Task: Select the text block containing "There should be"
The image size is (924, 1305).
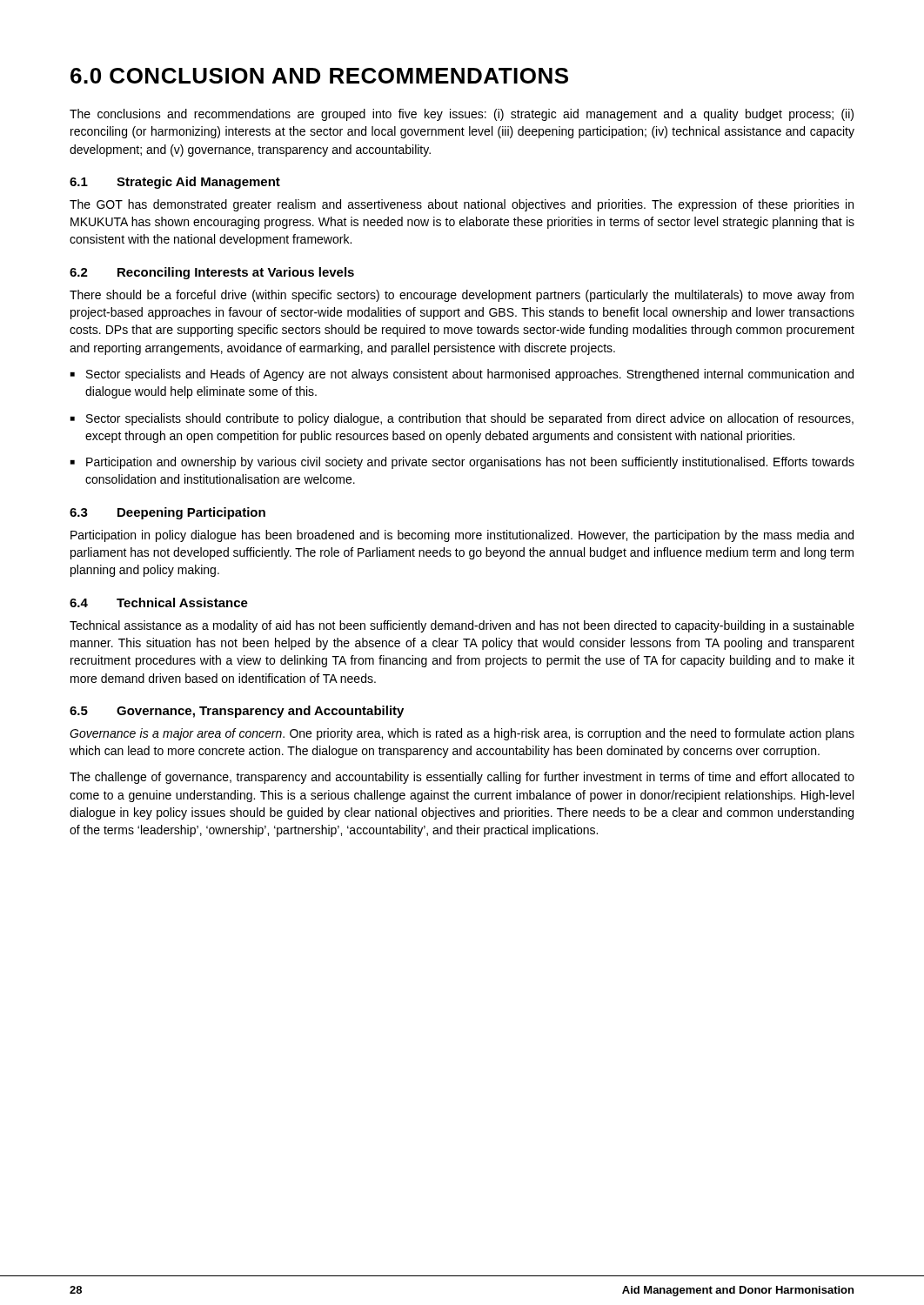Action: pos(462,321)
